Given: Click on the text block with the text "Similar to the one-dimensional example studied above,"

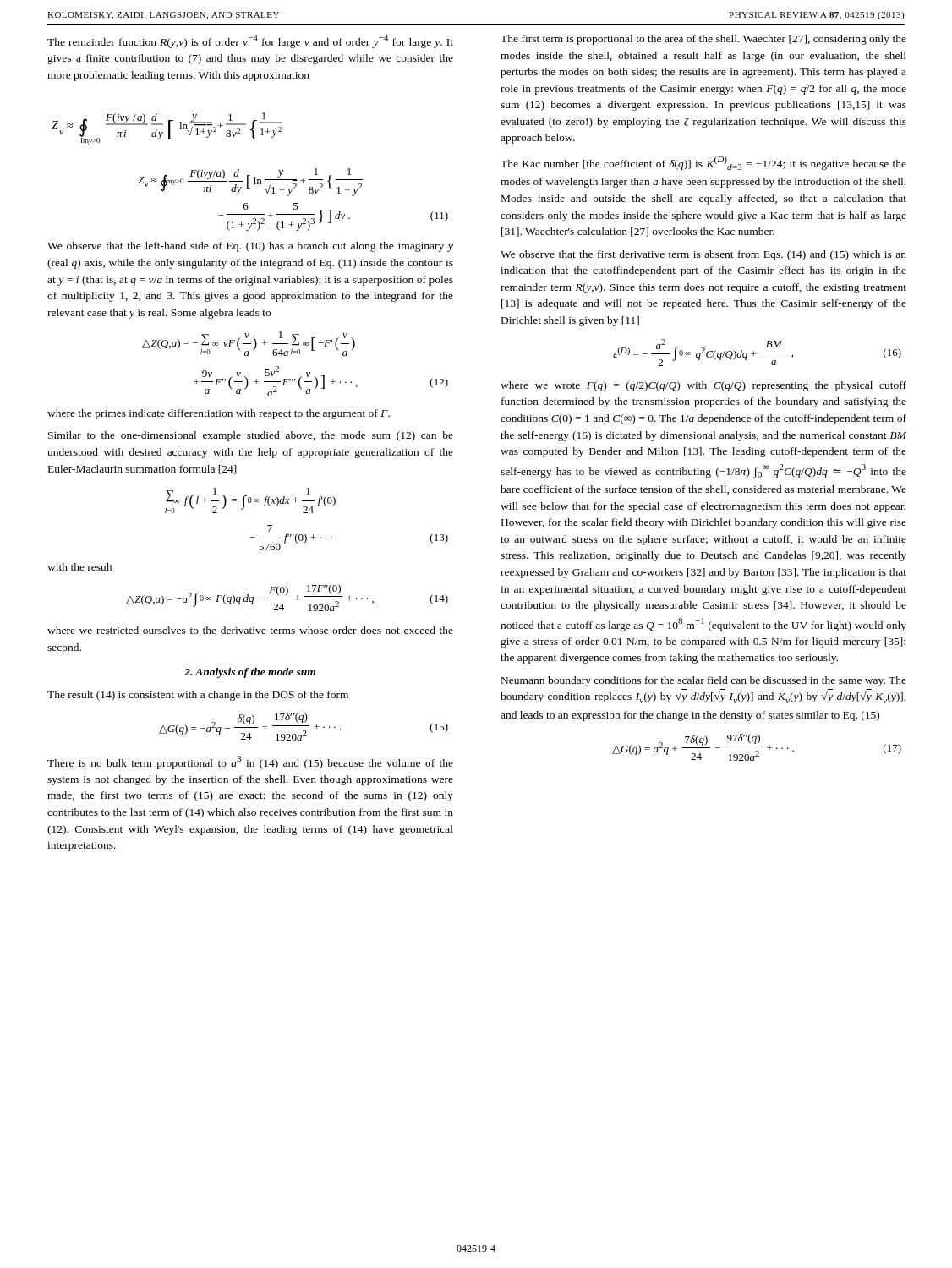Looking at the screenshot, I should (x=250, y=452).
